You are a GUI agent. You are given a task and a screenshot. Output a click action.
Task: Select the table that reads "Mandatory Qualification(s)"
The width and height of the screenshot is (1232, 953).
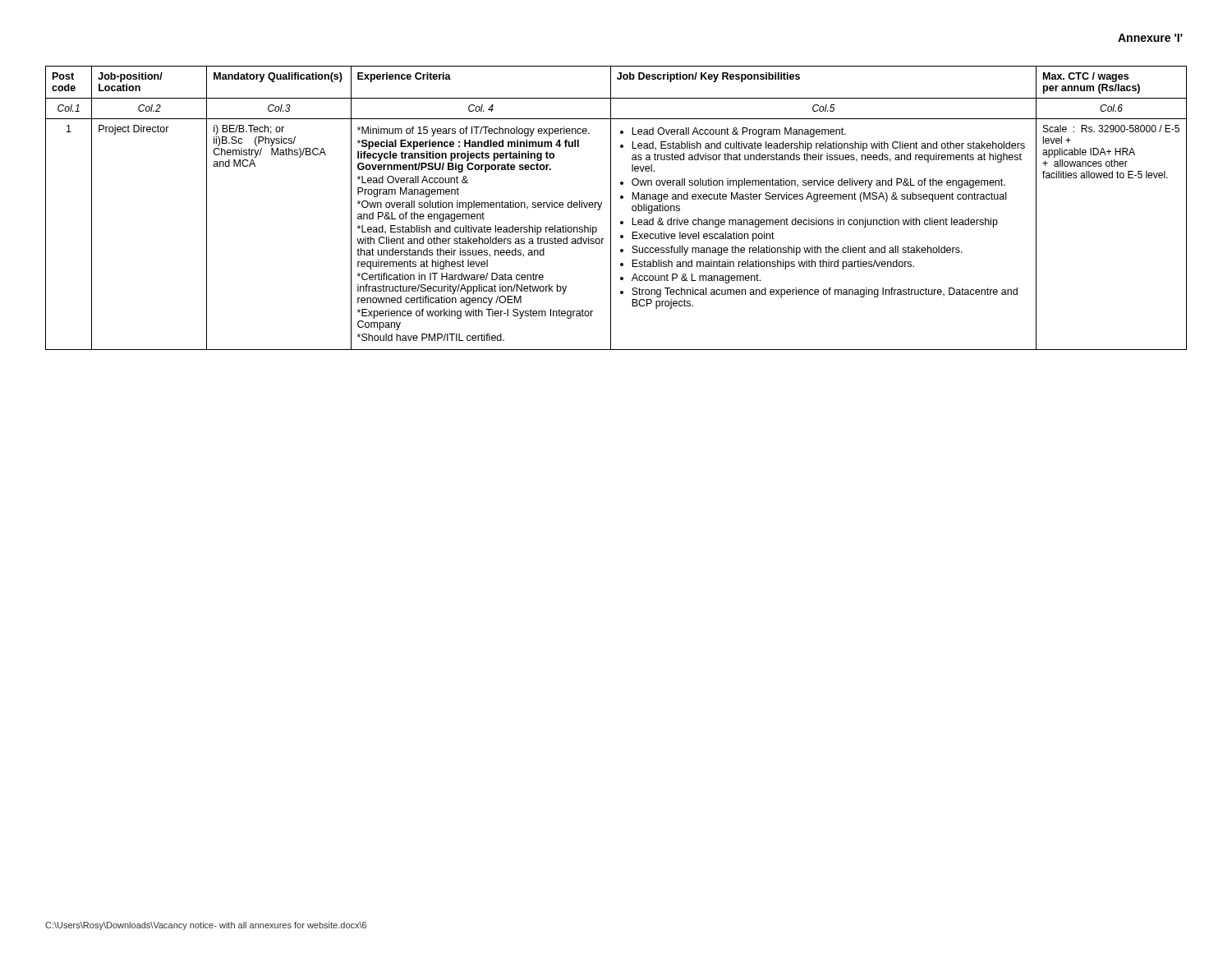[x=616, y=208]
